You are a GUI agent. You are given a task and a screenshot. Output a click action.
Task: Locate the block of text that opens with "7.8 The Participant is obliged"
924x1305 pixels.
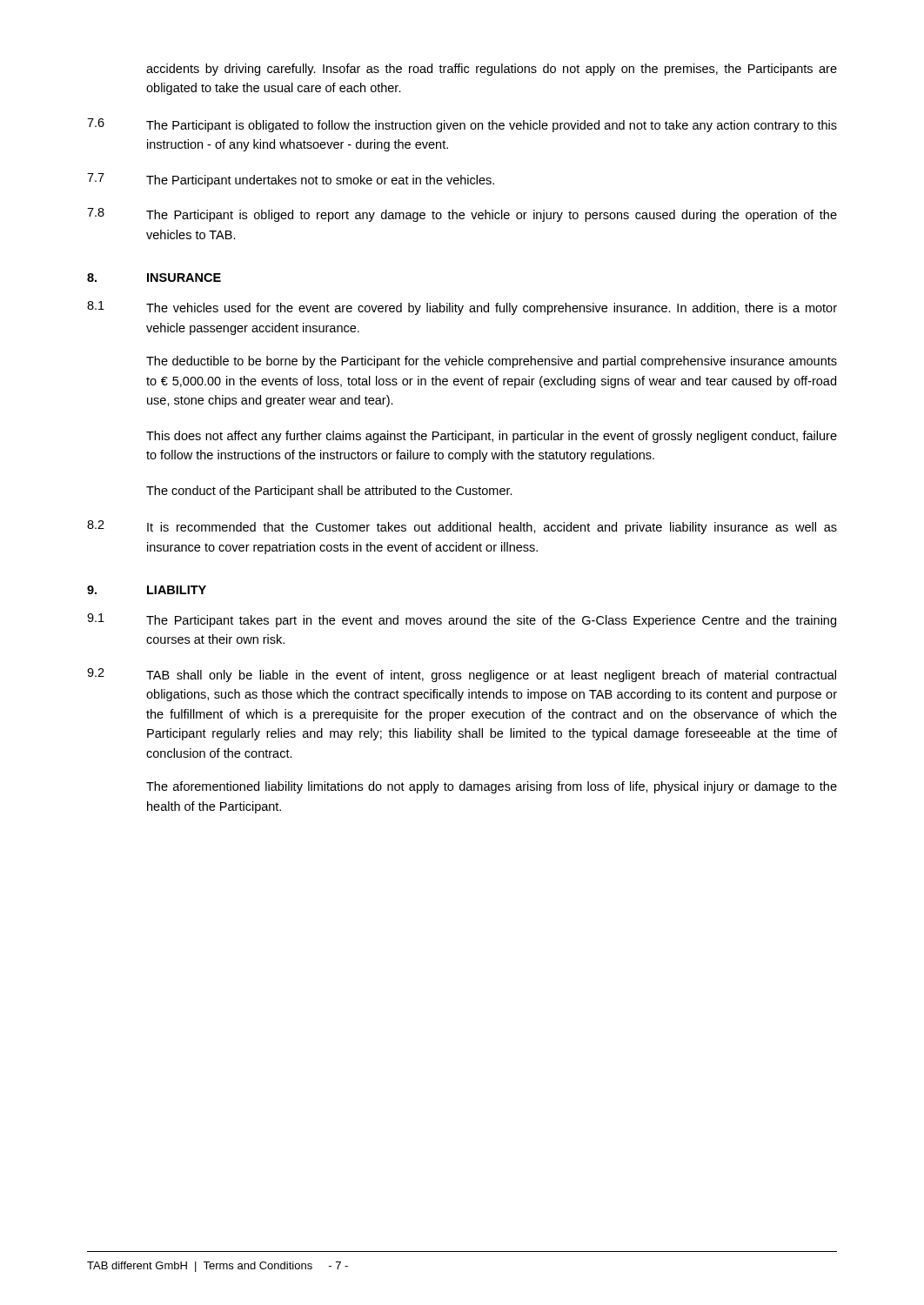pyautogui.click(x=462, y=225)
